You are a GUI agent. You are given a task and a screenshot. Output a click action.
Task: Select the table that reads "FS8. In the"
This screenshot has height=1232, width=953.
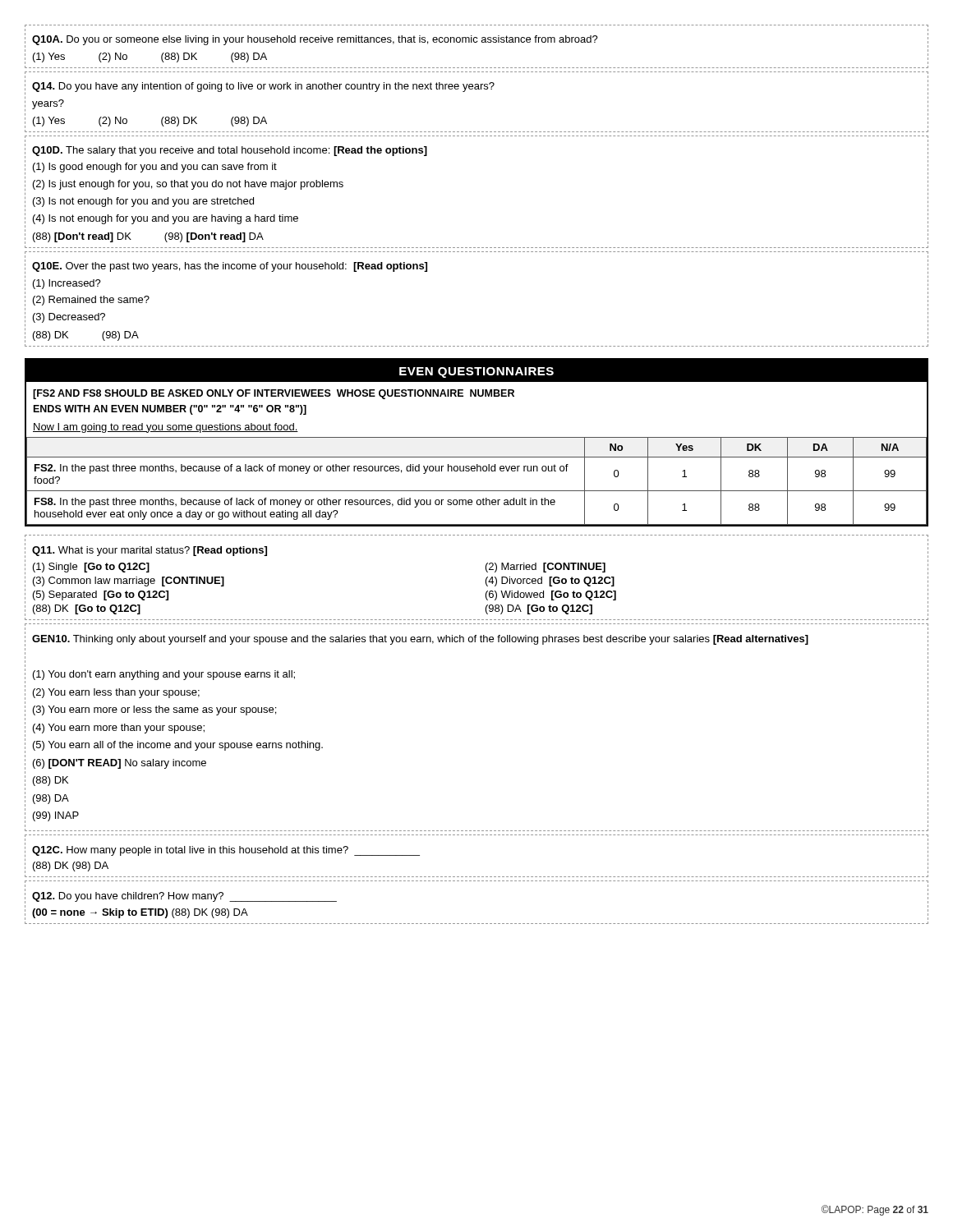476,481
